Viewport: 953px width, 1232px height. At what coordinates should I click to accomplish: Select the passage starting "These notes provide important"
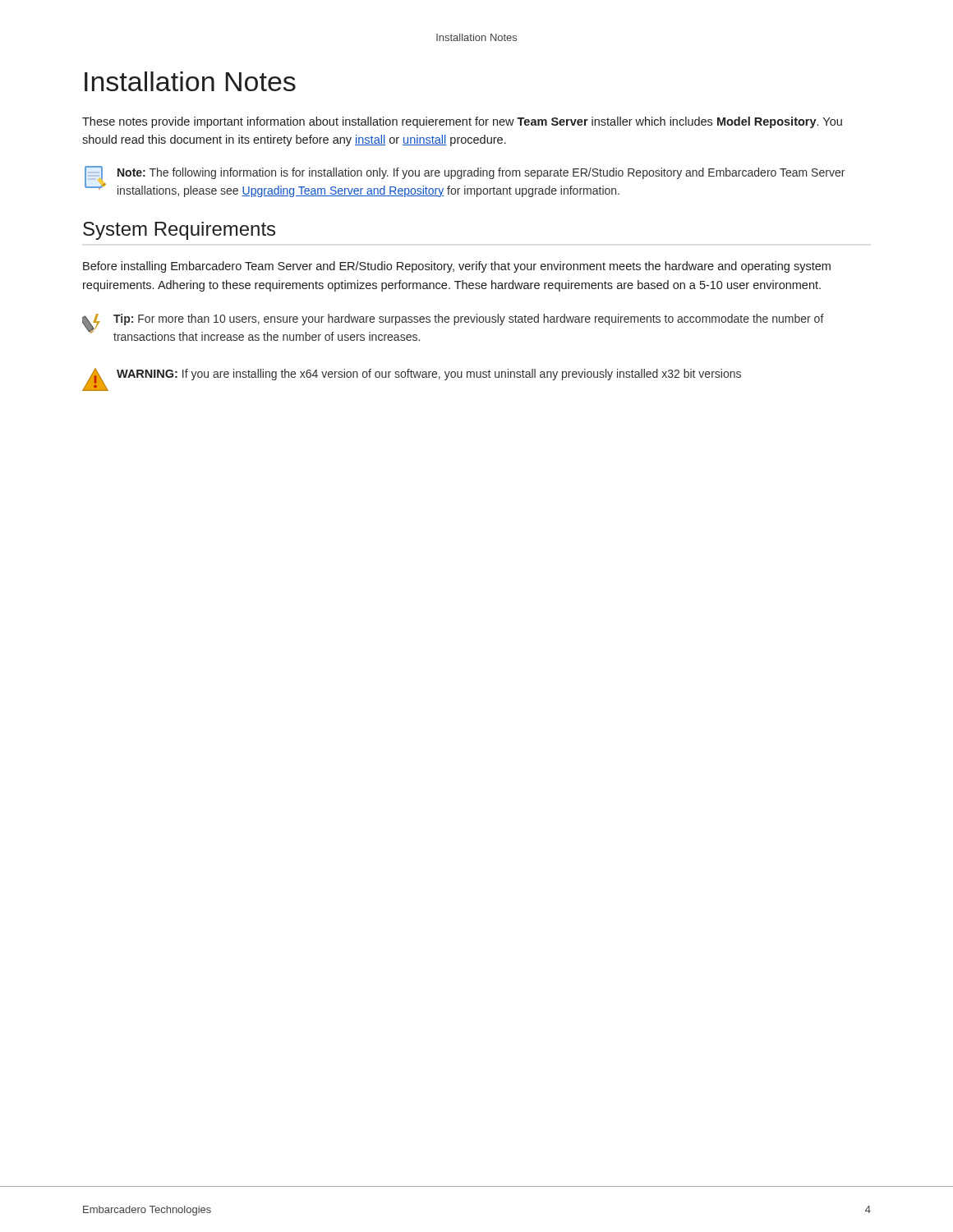pyautogui.click(x=462, y=131)
